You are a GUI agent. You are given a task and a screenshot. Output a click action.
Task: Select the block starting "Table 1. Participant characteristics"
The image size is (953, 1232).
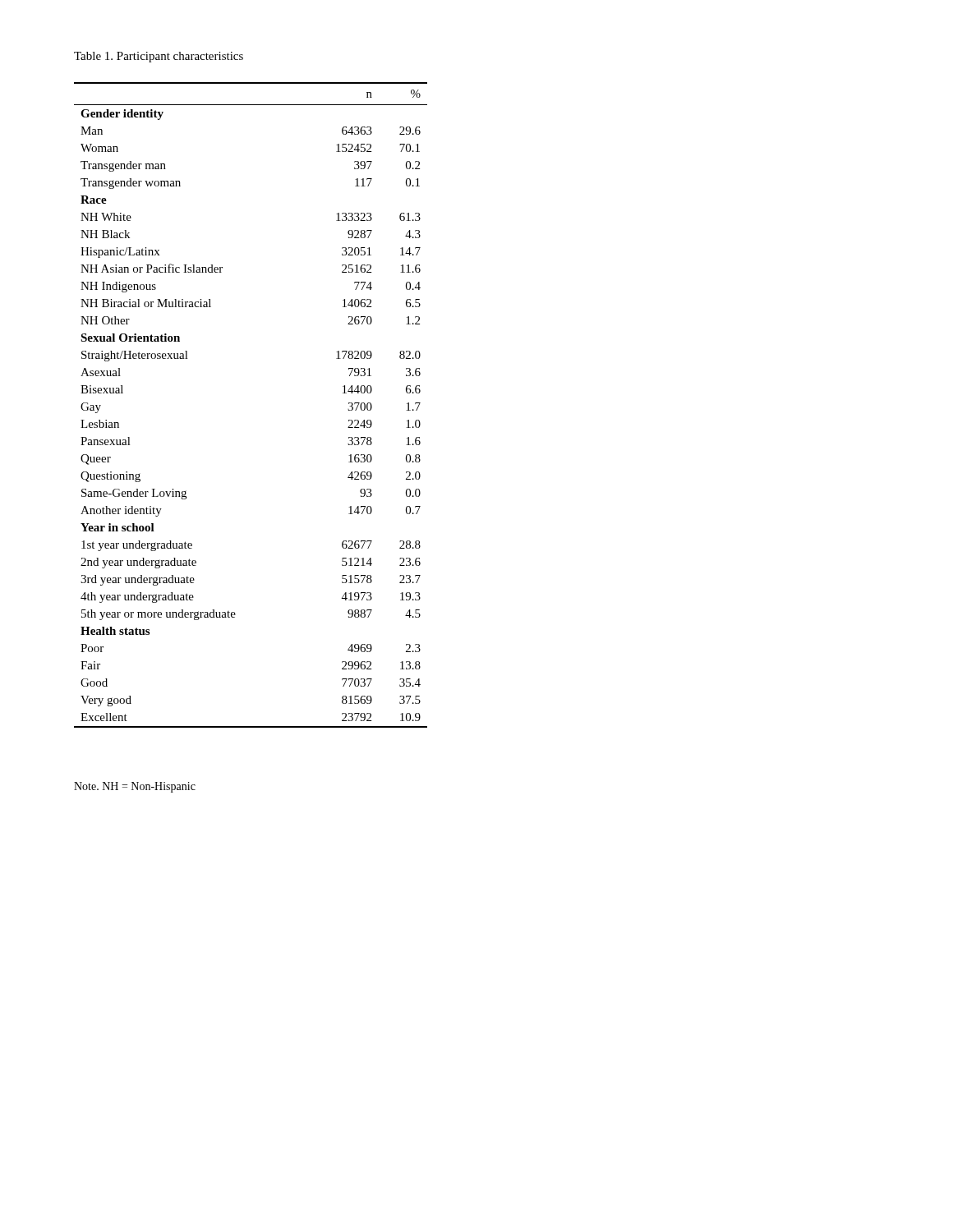coord(159,56)
